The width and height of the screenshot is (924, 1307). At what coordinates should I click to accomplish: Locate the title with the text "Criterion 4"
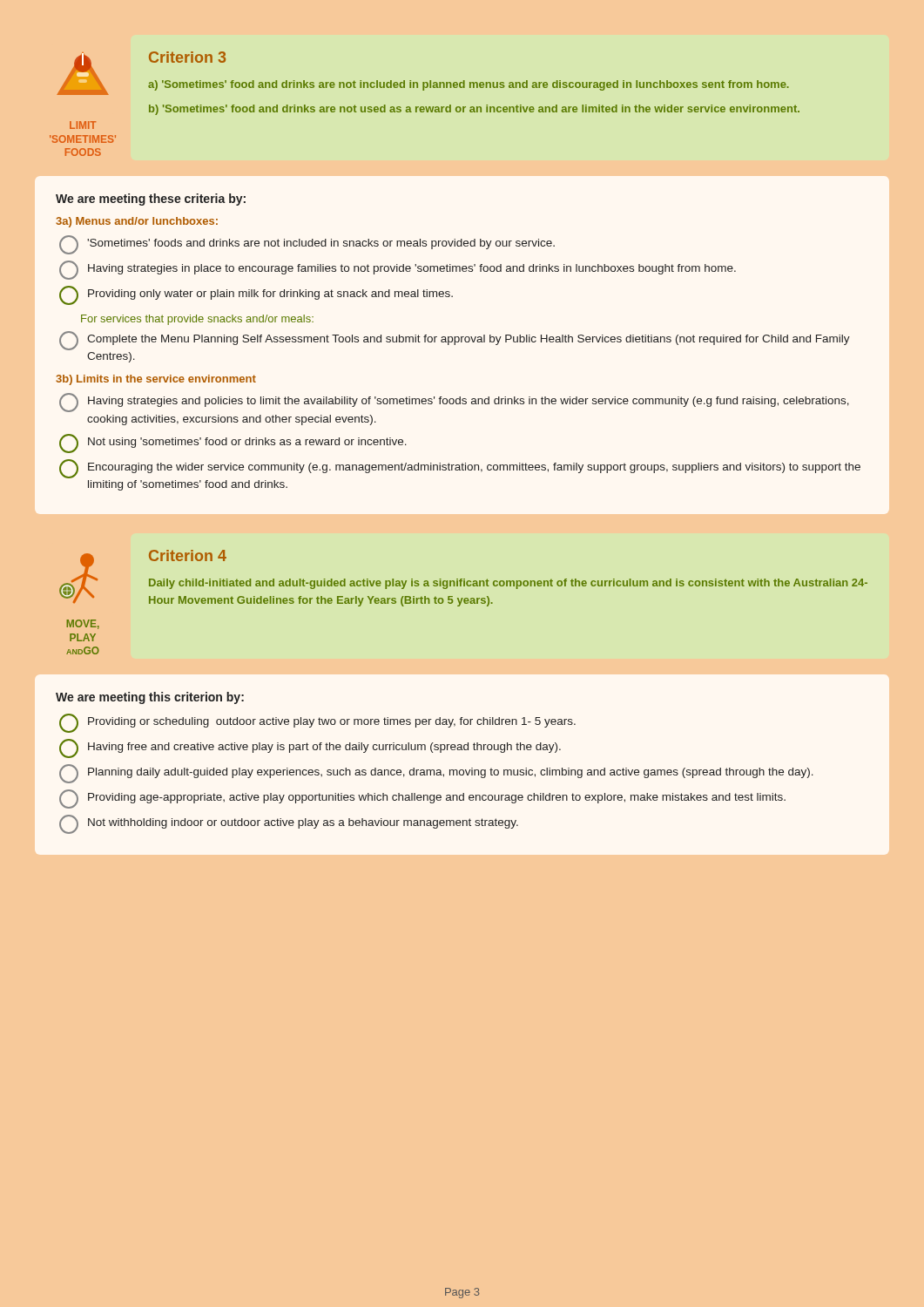click(x=187, y=556)
